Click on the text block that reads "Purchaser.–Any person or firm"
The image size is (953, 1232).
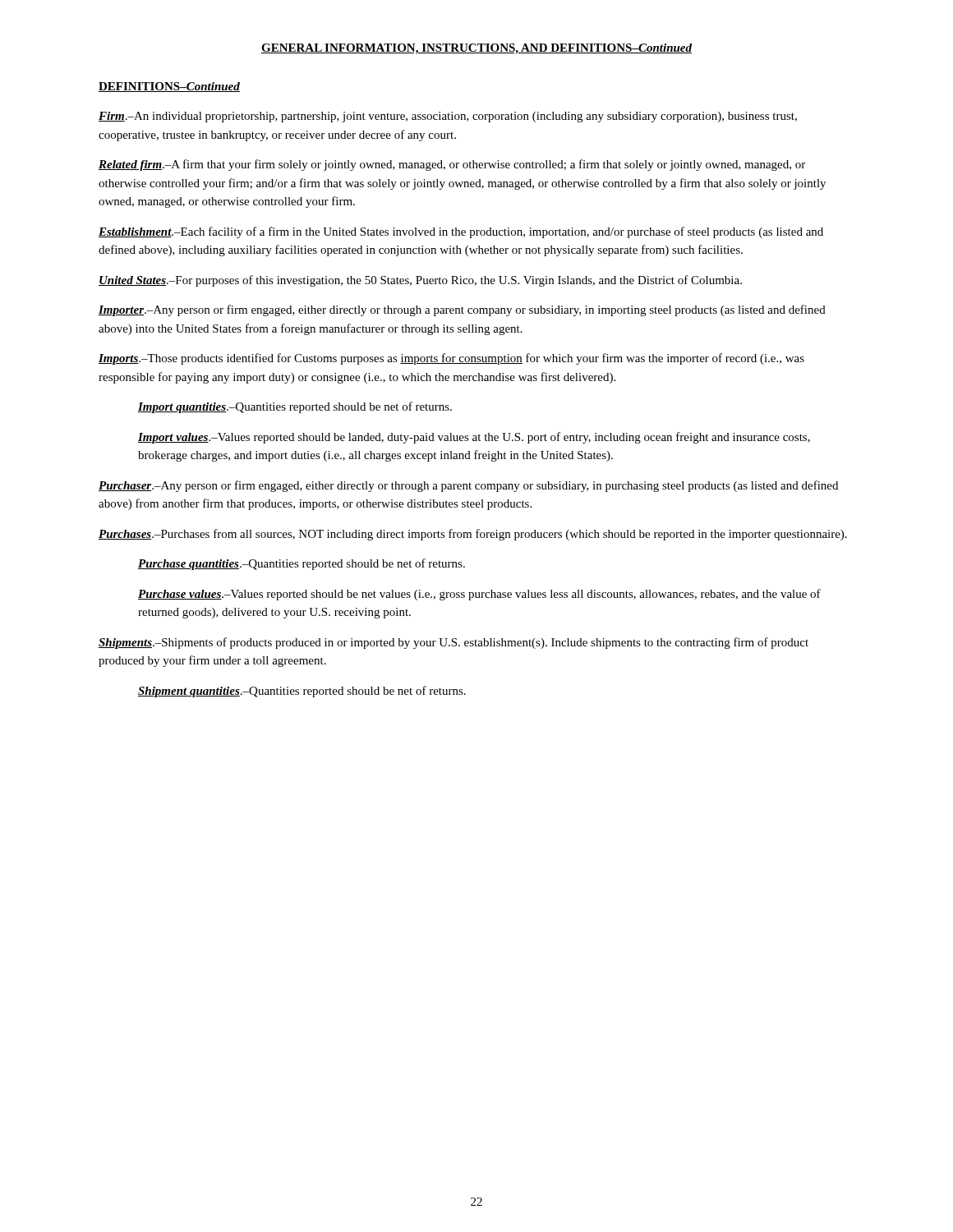[468, 494]
